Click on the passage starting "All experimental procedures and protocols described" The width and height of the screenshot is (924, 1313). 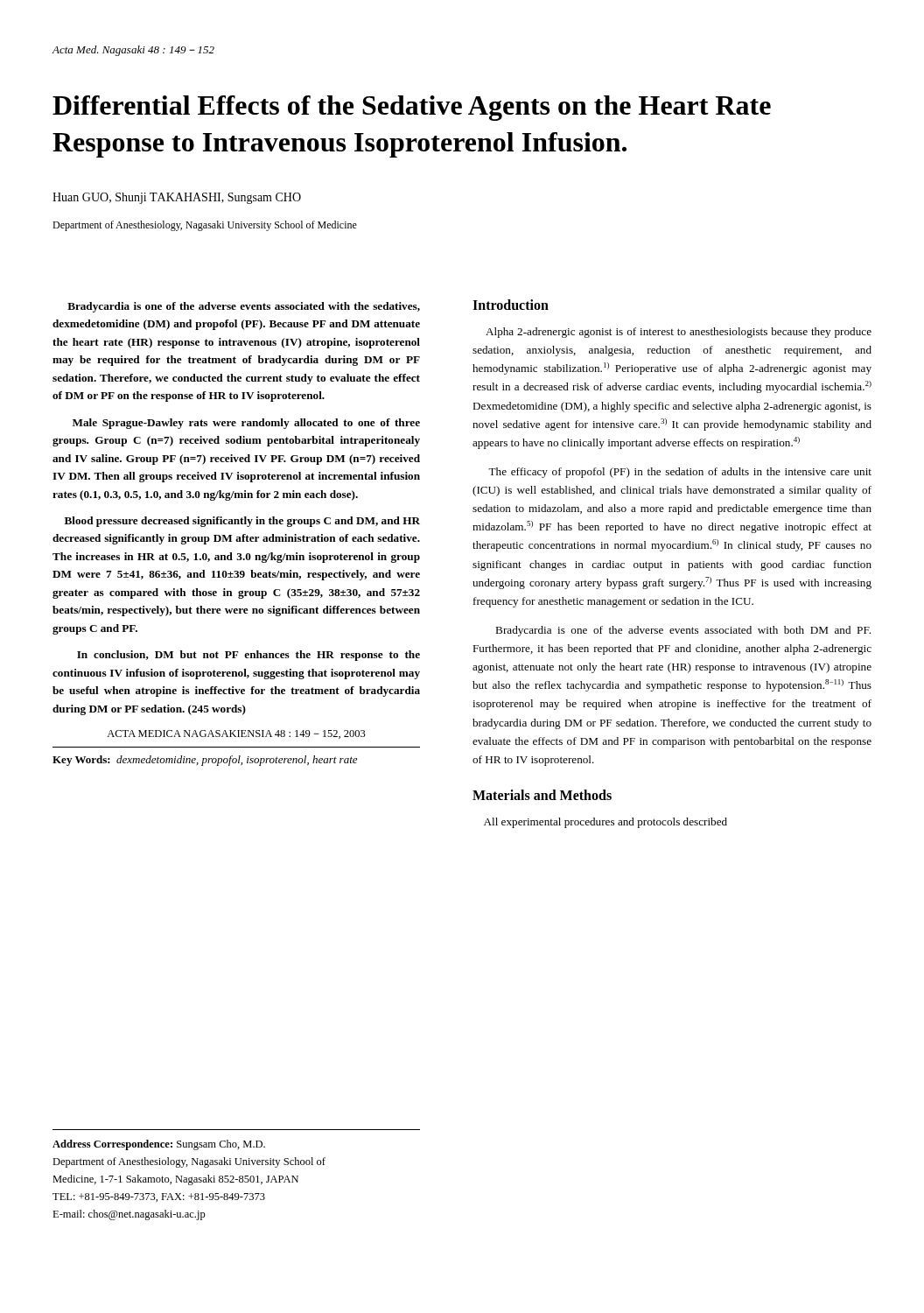tap(600, 821)
